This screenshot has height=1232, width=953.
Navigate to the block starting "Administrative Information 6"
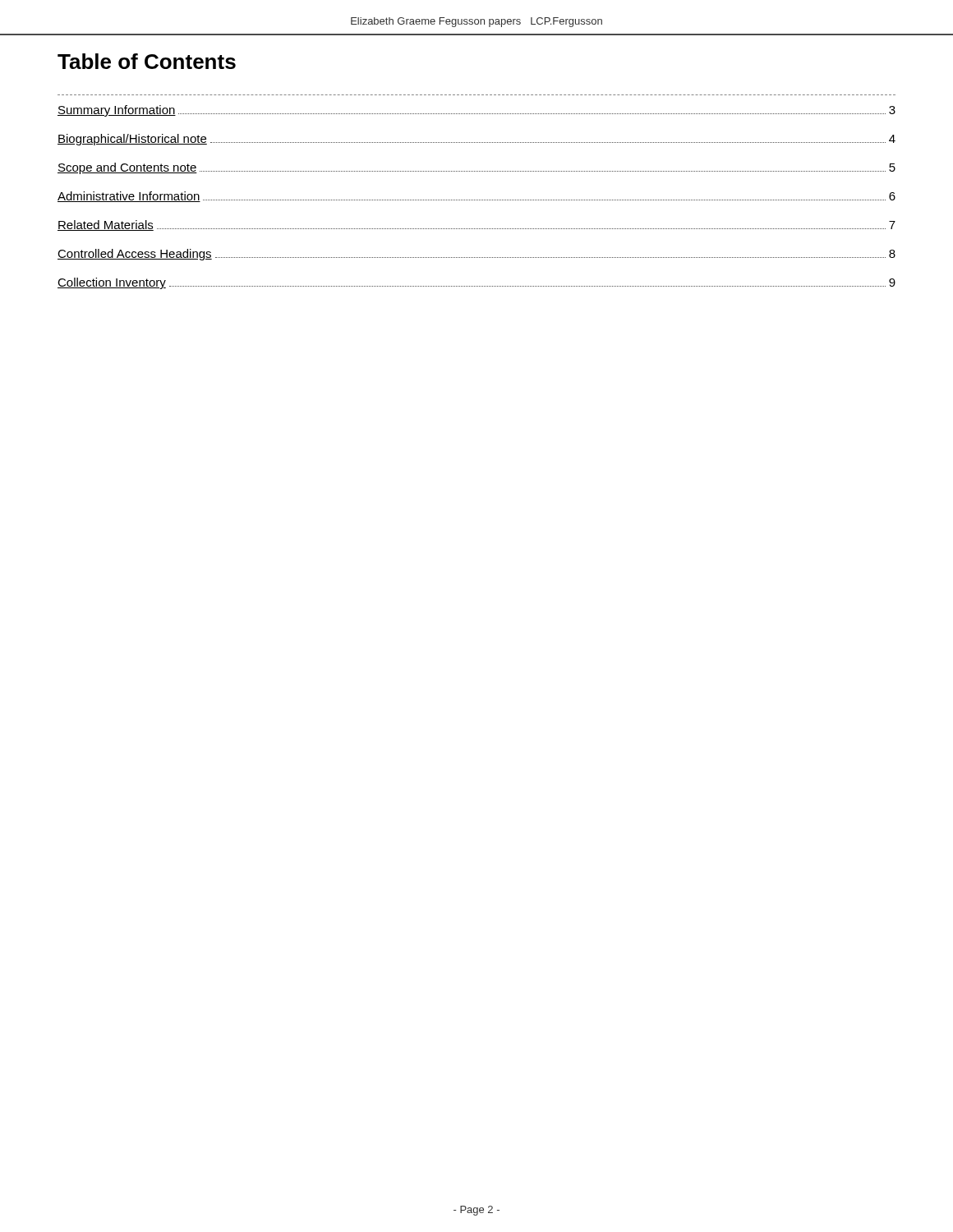click(x=476, y=196)
